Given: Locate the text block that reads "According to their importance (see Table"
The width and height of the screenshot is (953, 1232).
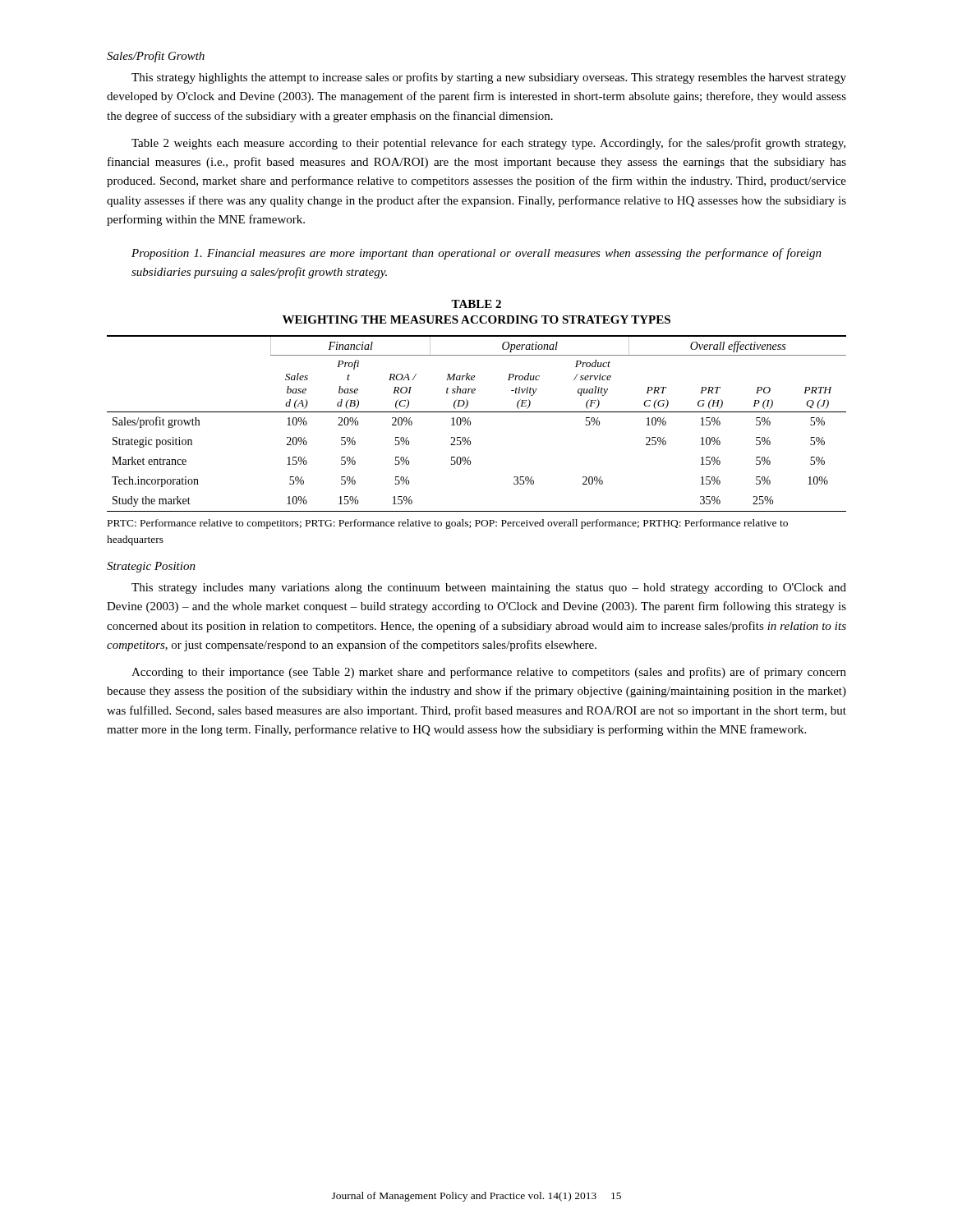Looking at the screenshot, I should click(x=476, y=701).
